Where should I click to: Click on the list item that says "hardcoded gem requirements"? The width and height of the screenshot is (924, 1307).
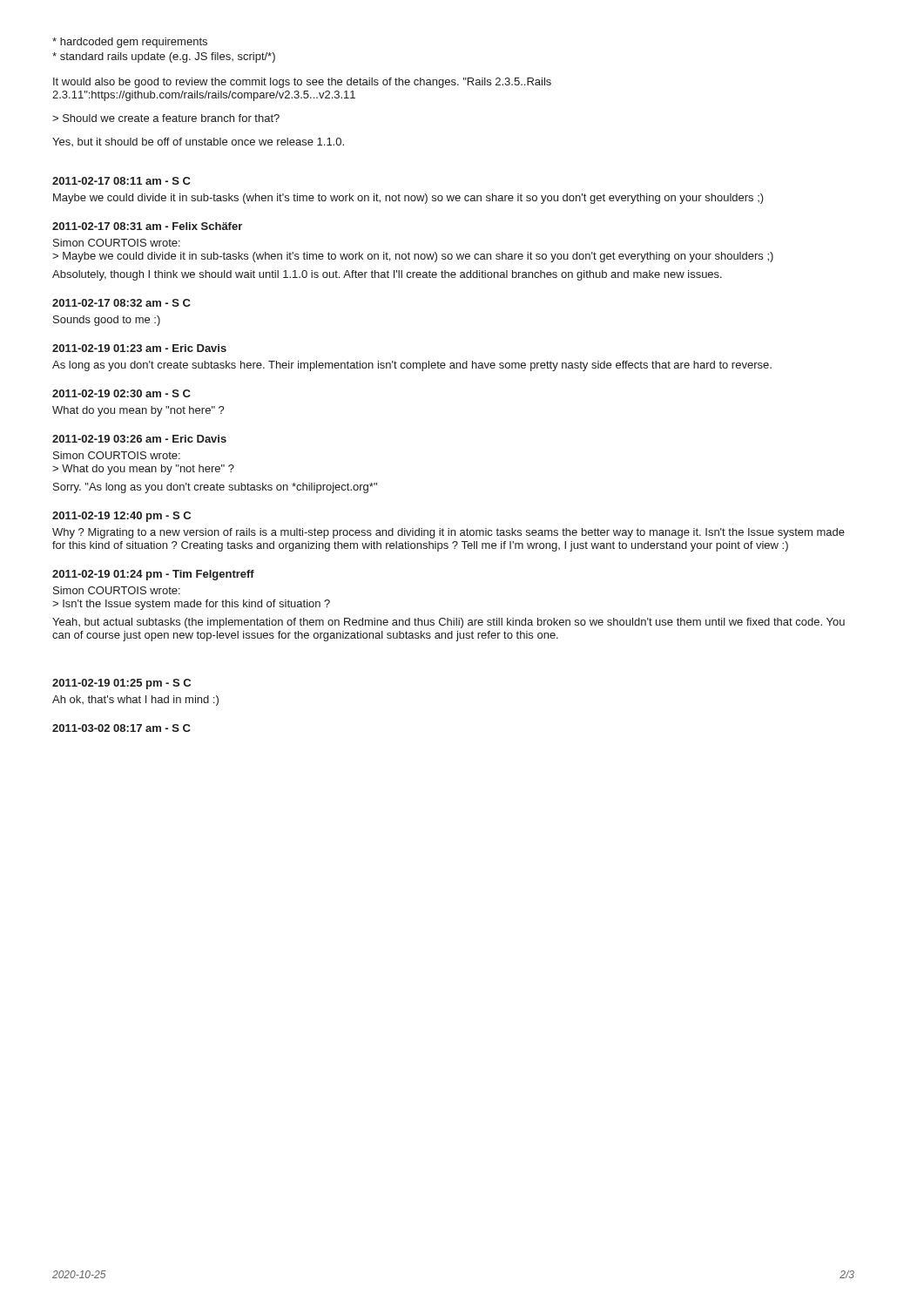130,41
